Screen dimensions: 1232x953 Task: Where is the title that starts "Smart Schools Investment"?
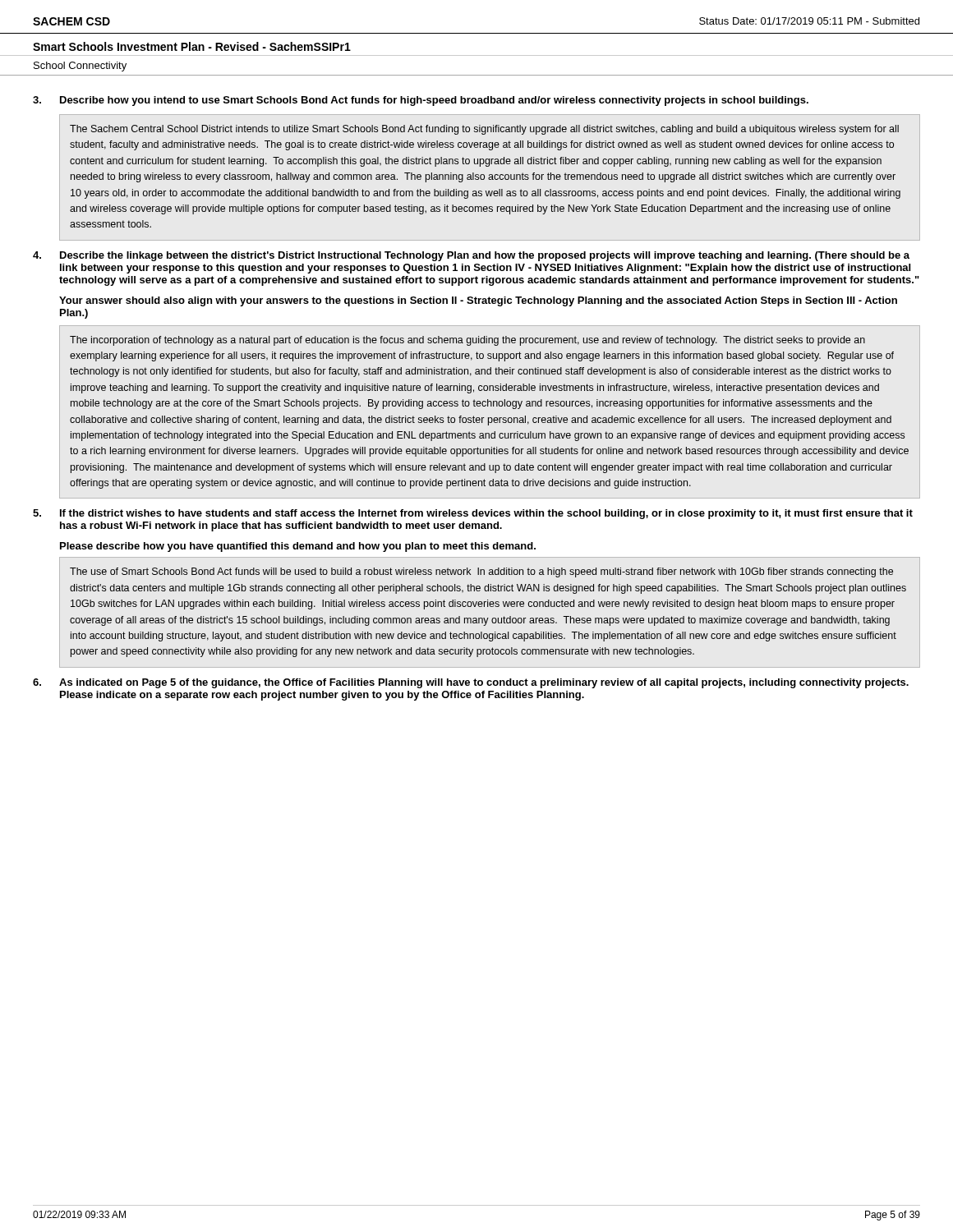pyautogui.click(x=192, y=47)
